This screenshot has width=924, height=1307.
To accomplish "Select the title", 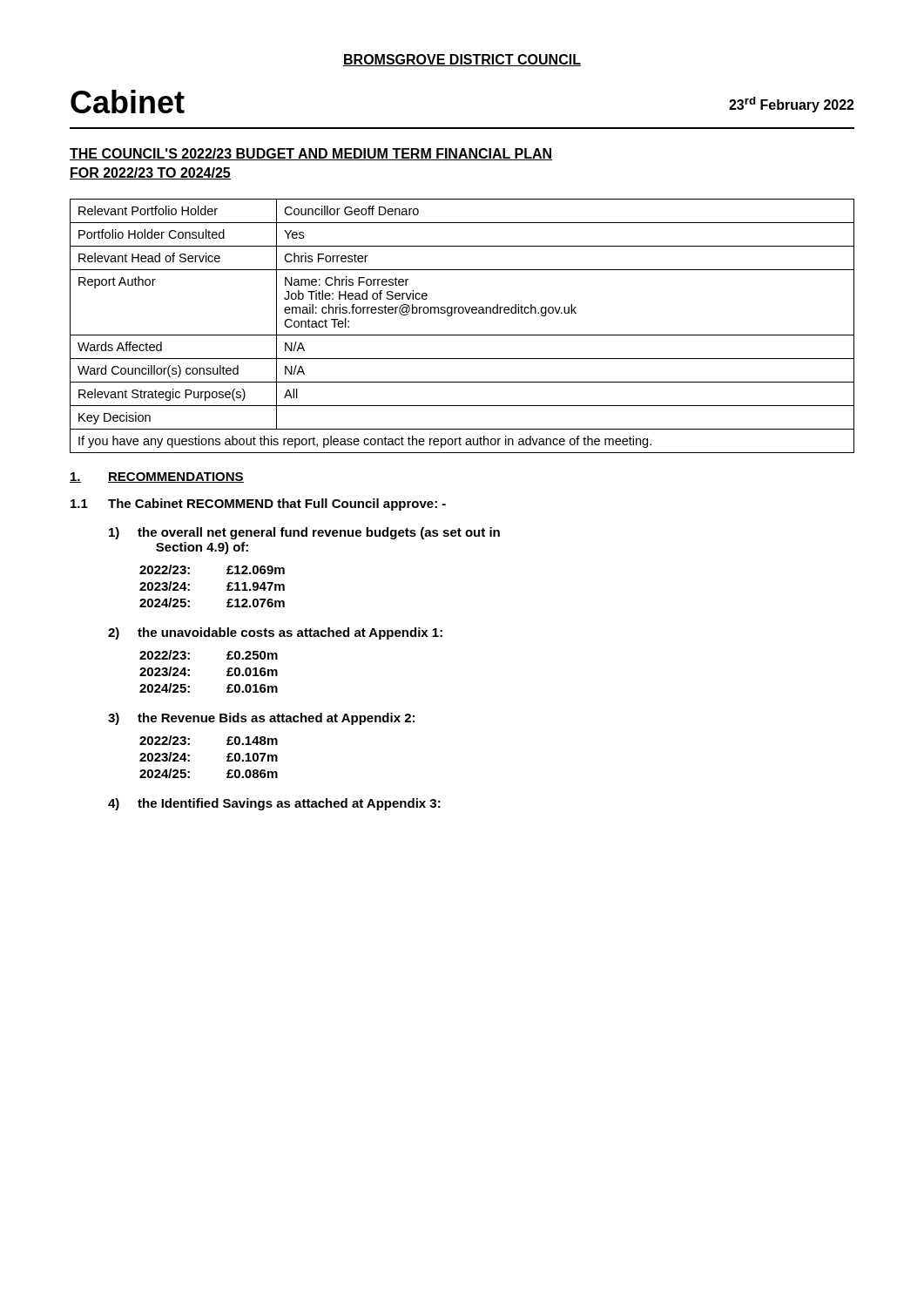I will 127,103.
